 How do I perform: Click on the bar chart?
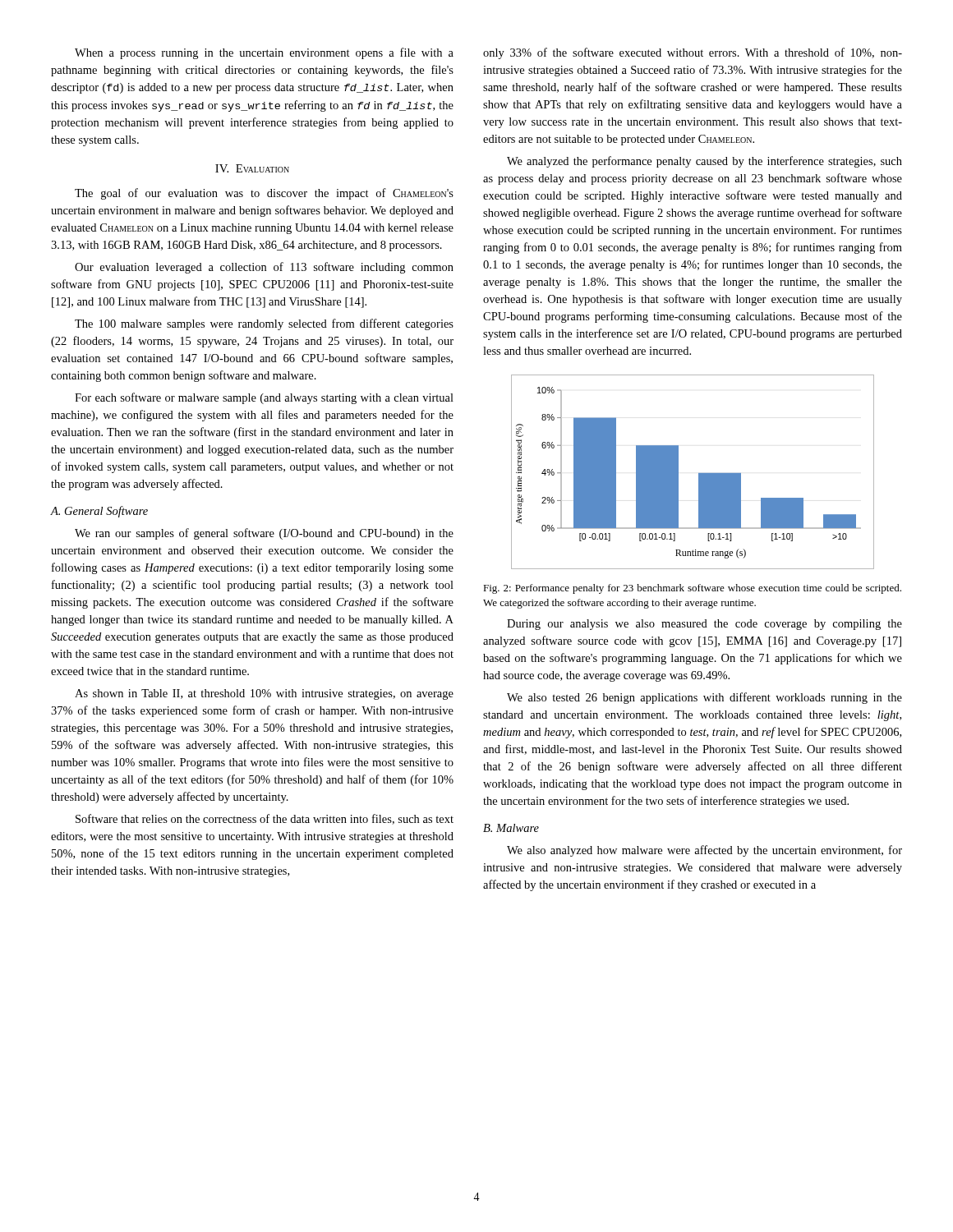693,475
